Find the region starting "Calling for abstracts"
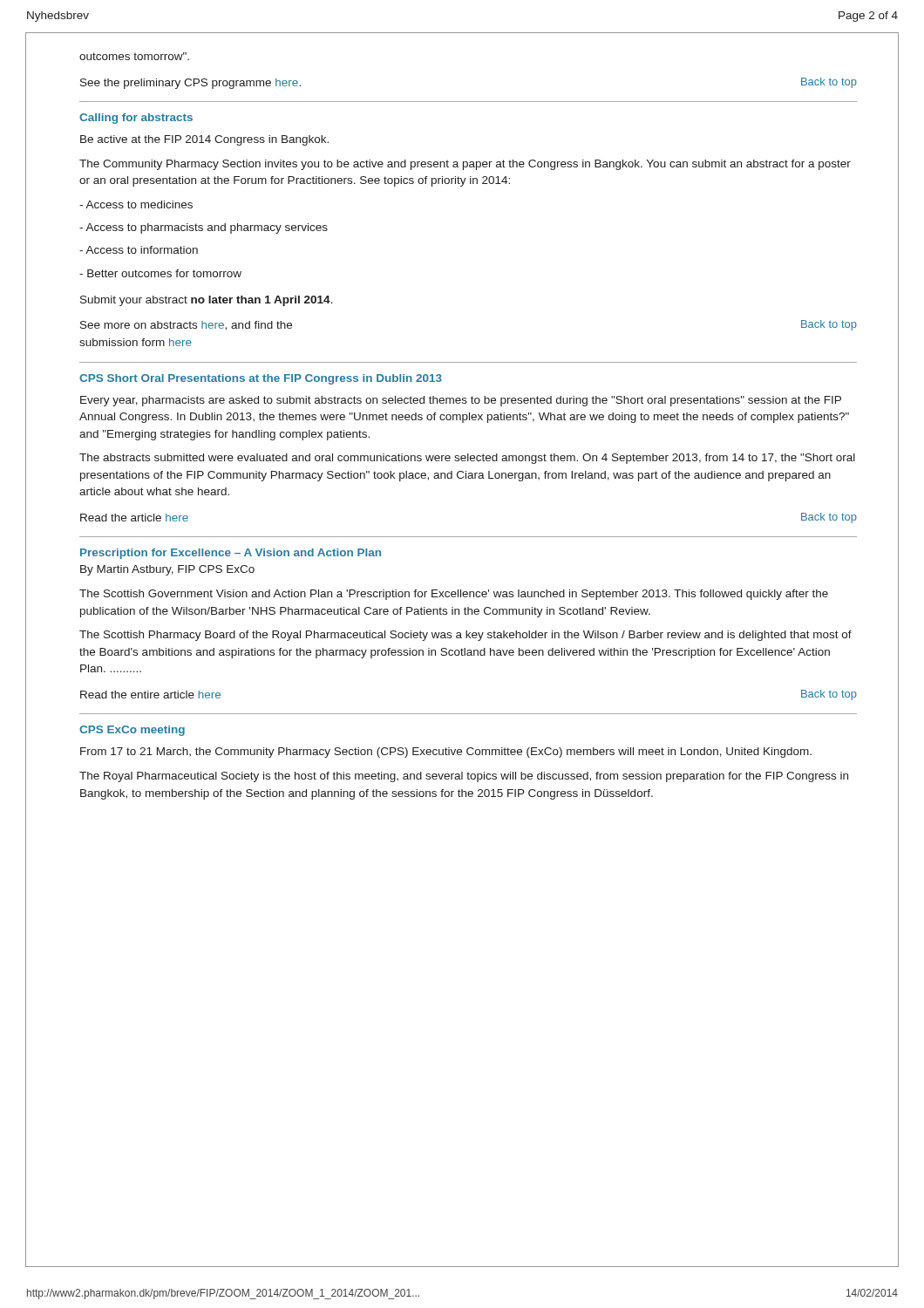The height and width of the screenshot is (1308, 924). point(136,117)
